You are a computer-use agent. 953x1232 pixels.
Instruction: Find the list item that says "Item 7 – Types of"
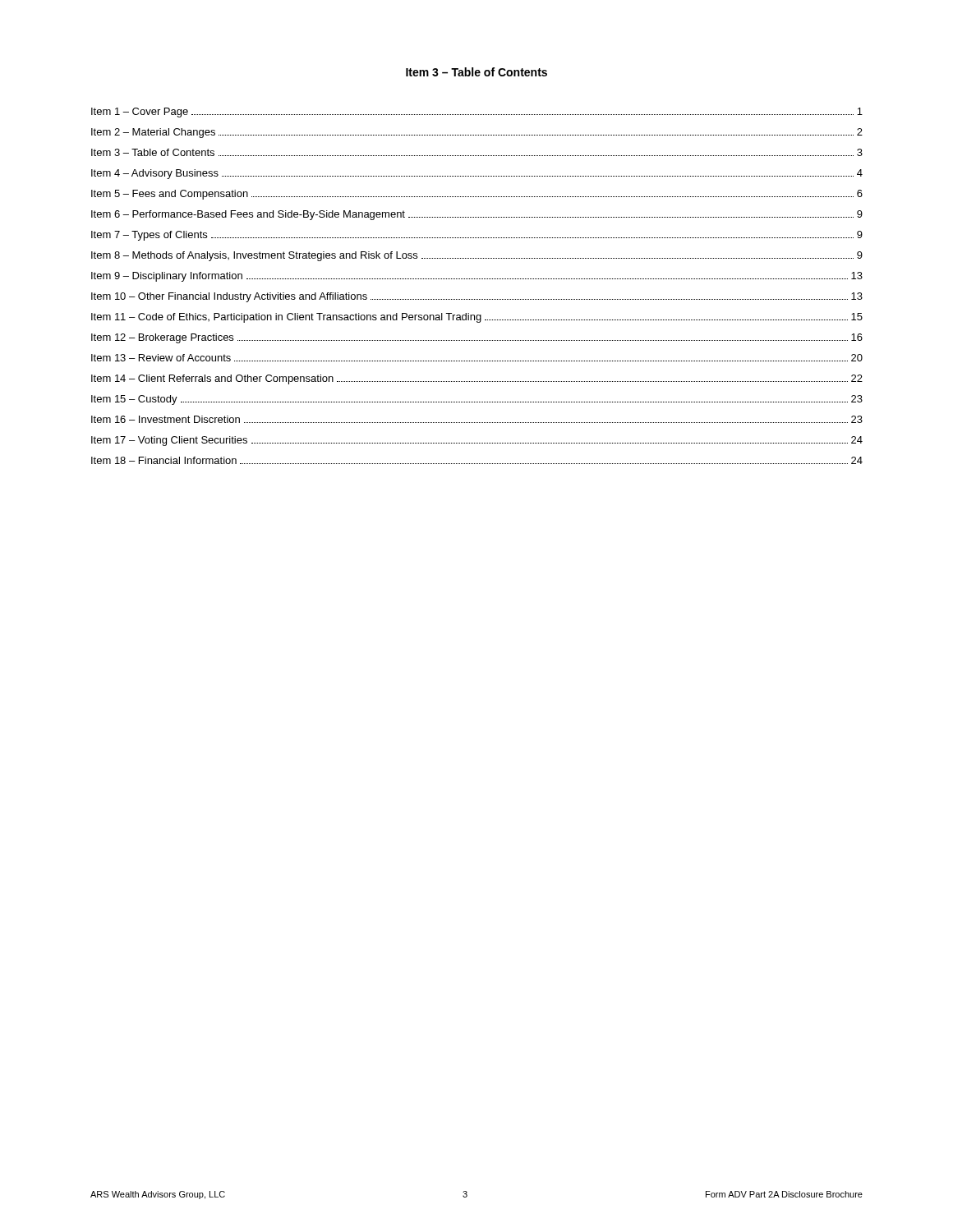[476, 234]
